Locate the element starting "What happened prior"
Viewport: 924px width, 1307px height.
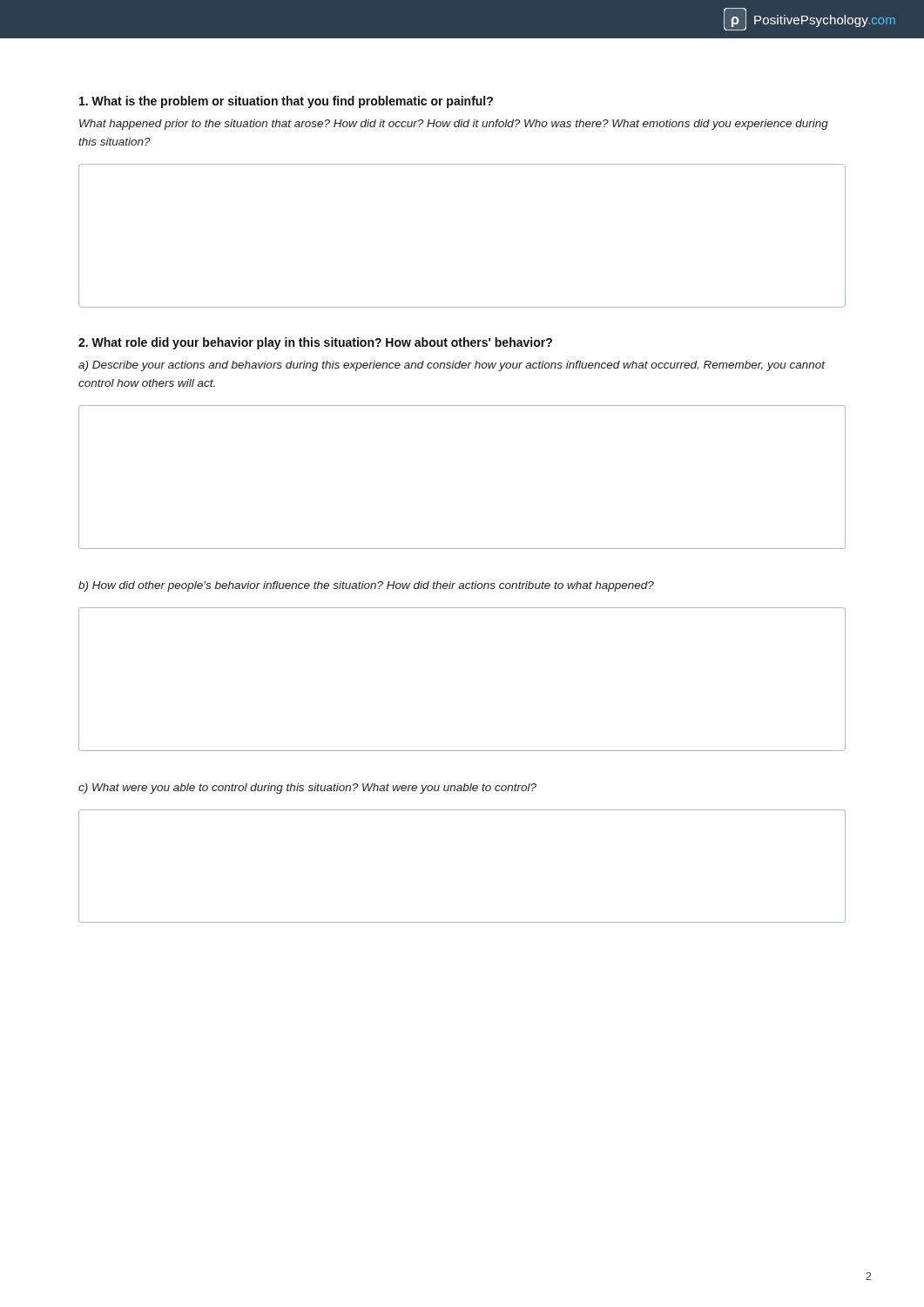(x=462, y=133)
